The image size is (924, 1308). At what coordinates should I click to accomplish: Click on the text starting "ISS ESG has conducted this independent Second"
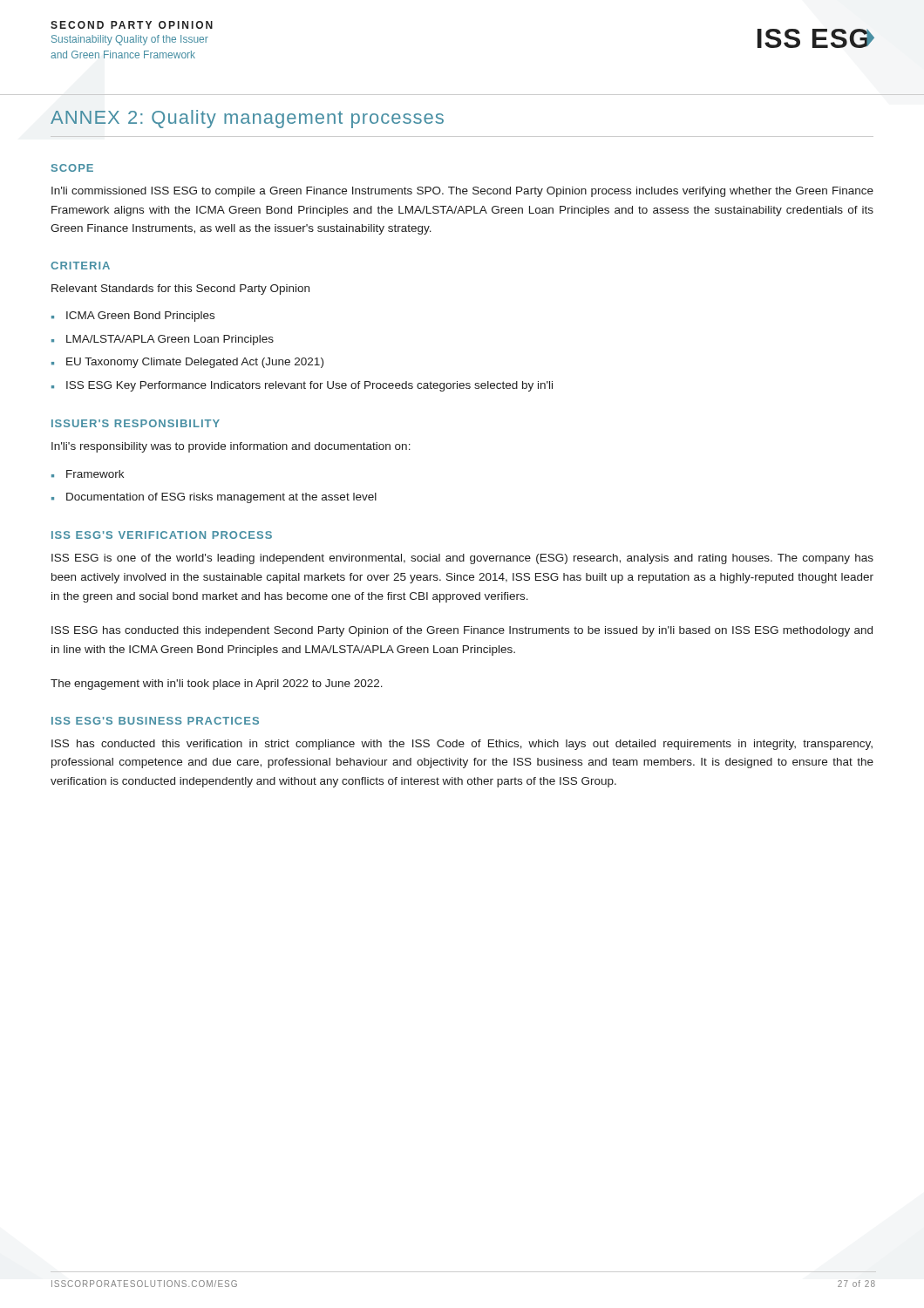tap(462, 640)
